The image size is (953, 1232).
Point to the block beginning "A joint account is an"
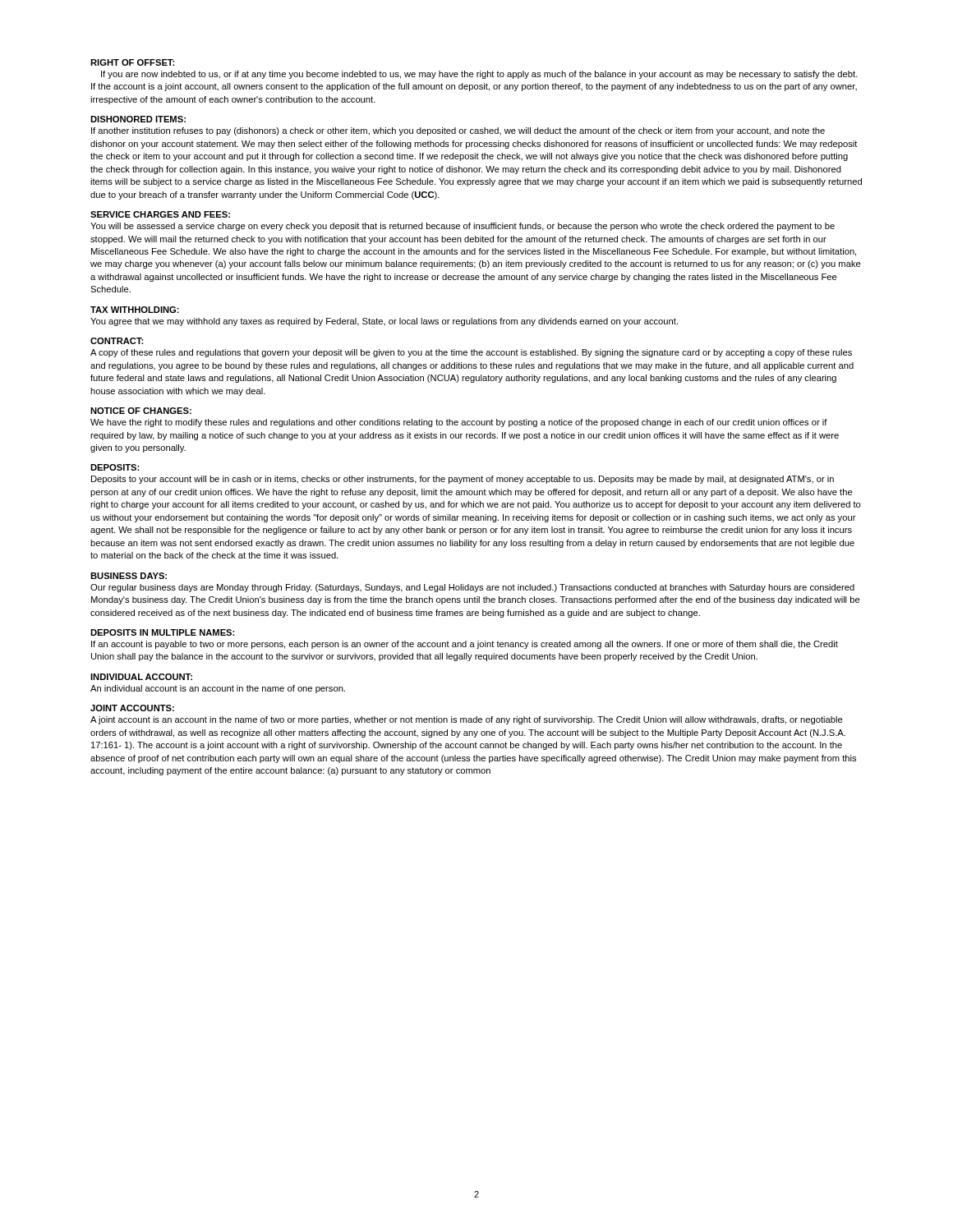pos(473,745)
